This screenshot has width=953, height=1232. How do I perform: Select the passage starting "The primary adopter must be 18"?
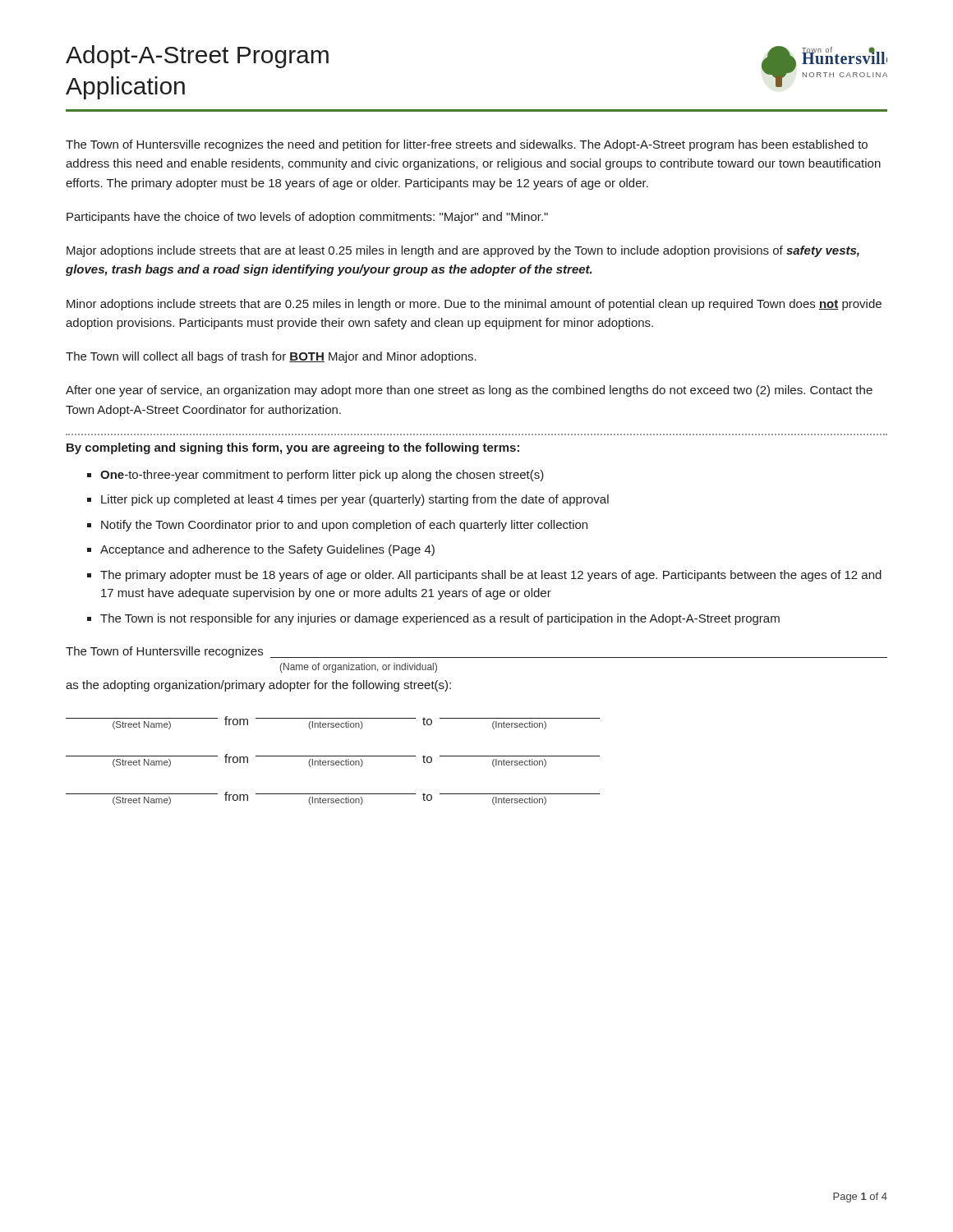[491, 584]
